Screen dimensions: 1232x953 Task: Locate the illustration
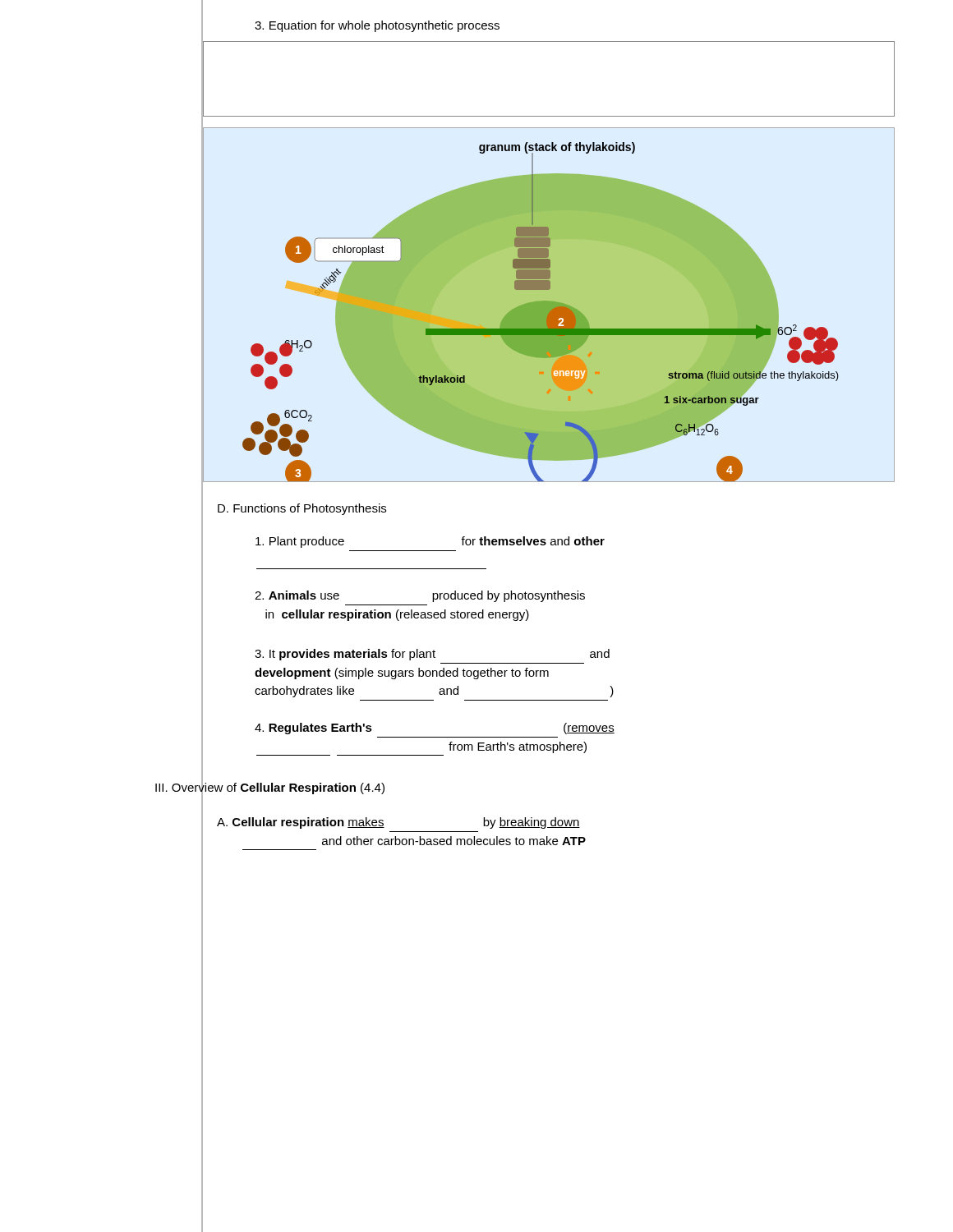[x=549, y=305]
